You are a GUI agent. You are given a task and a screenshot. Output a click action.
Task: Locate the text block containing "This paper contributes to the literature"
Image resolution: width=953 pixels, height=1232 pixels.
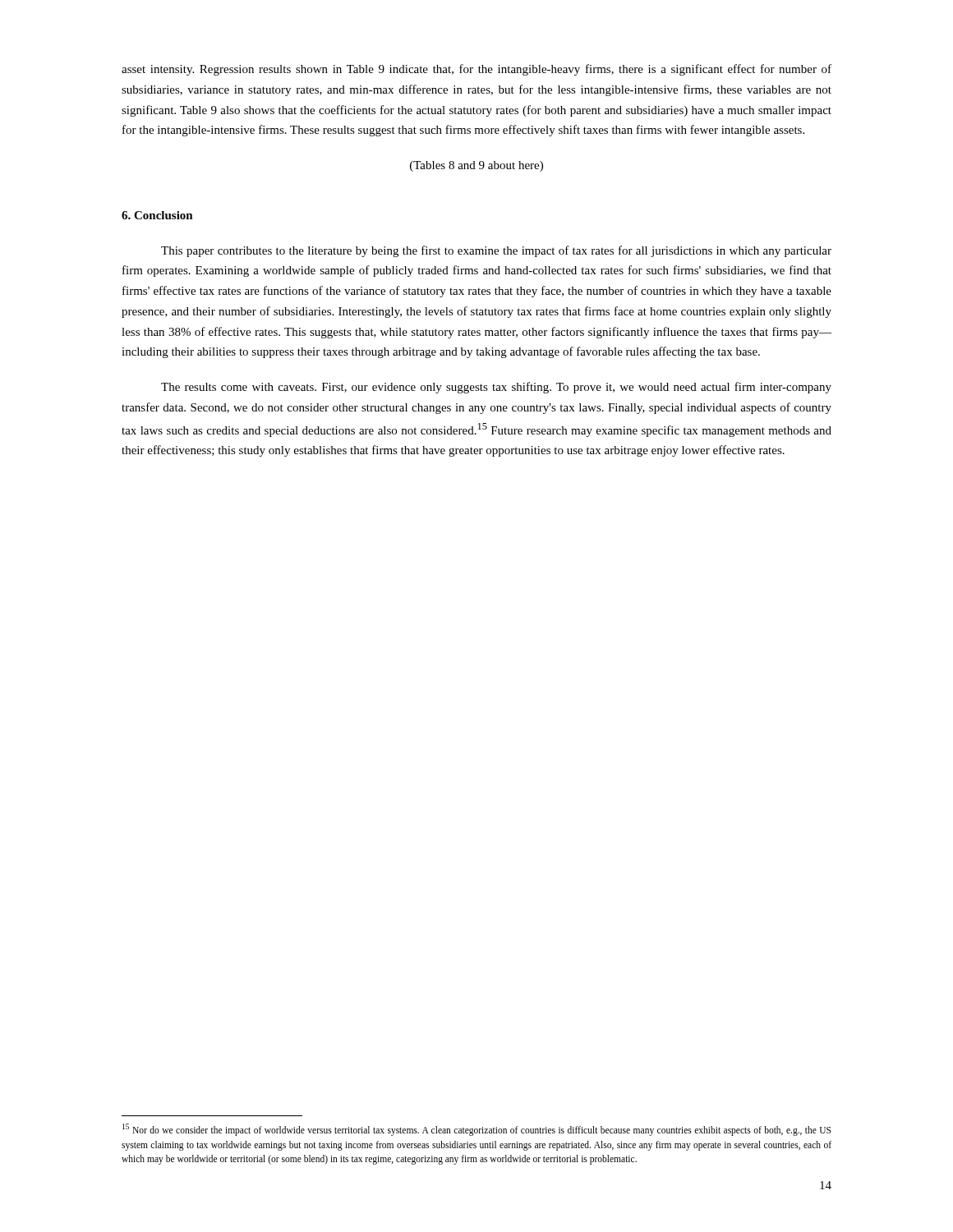point(476,301)
